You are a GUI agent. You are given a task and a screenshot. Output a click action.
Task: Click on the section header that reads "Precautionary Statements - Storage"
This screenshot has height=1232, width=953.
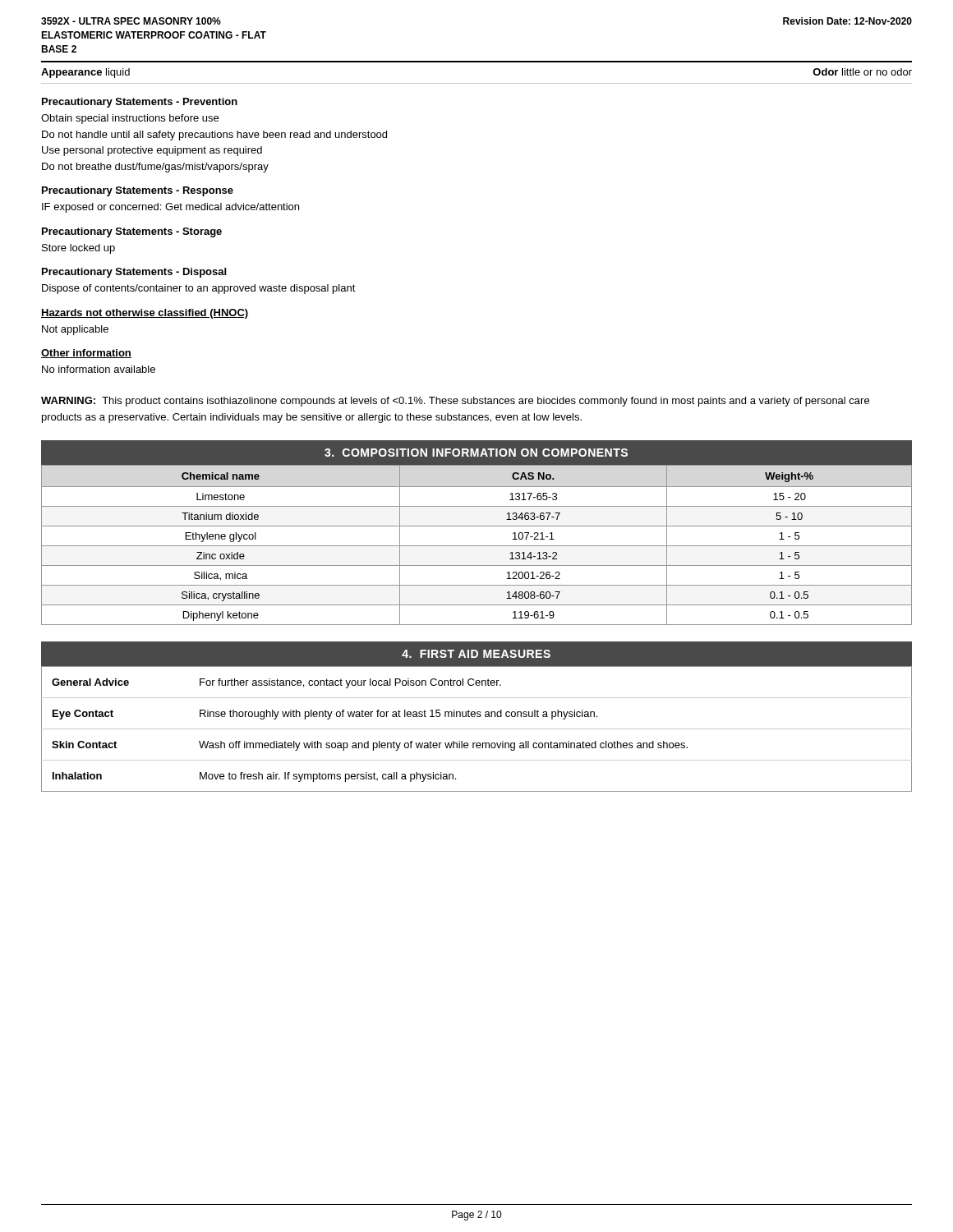click(x=132, y=231)
